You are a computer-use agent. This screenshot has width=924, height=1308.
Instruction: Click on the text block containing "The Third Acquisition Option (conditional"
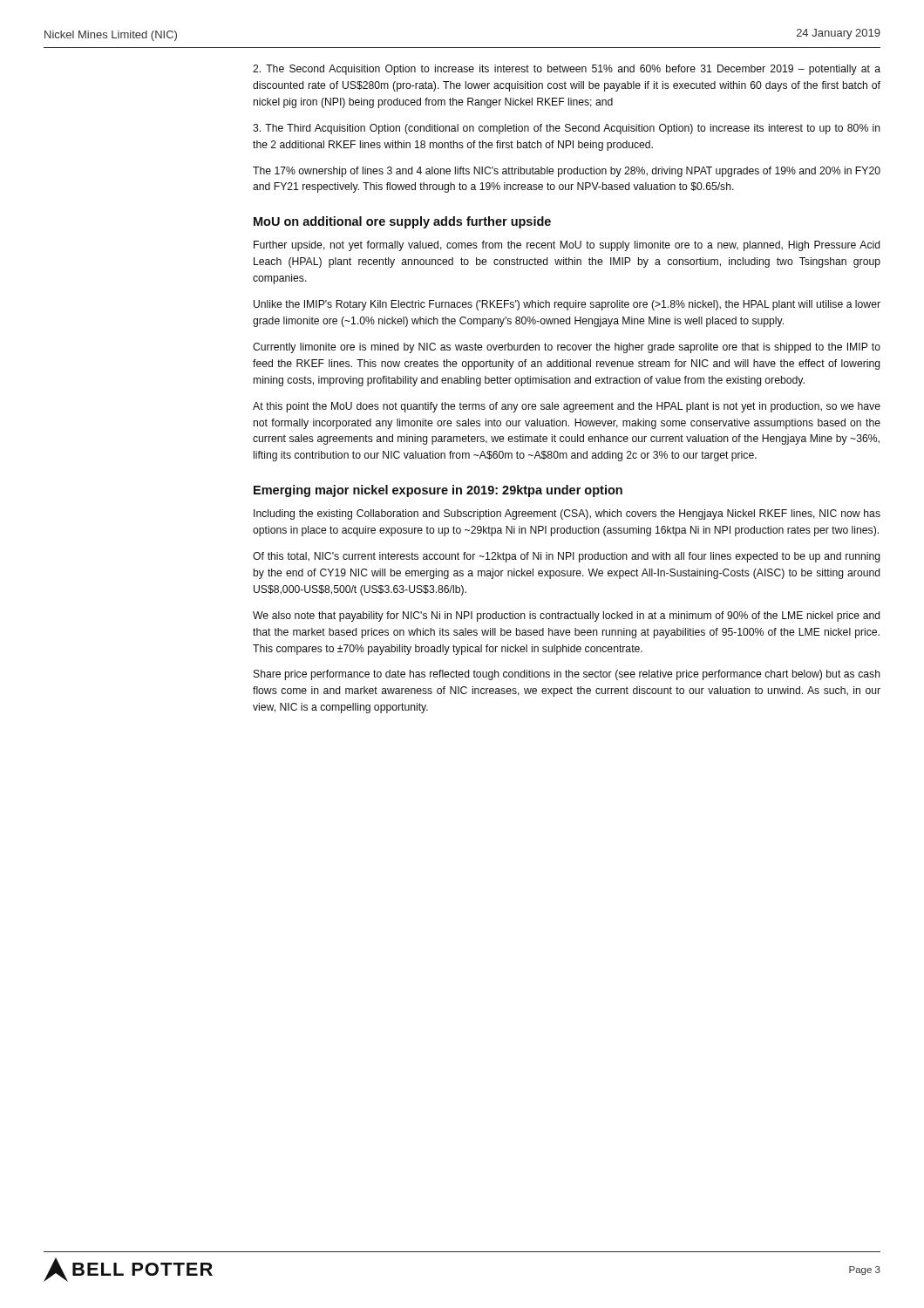567,136
